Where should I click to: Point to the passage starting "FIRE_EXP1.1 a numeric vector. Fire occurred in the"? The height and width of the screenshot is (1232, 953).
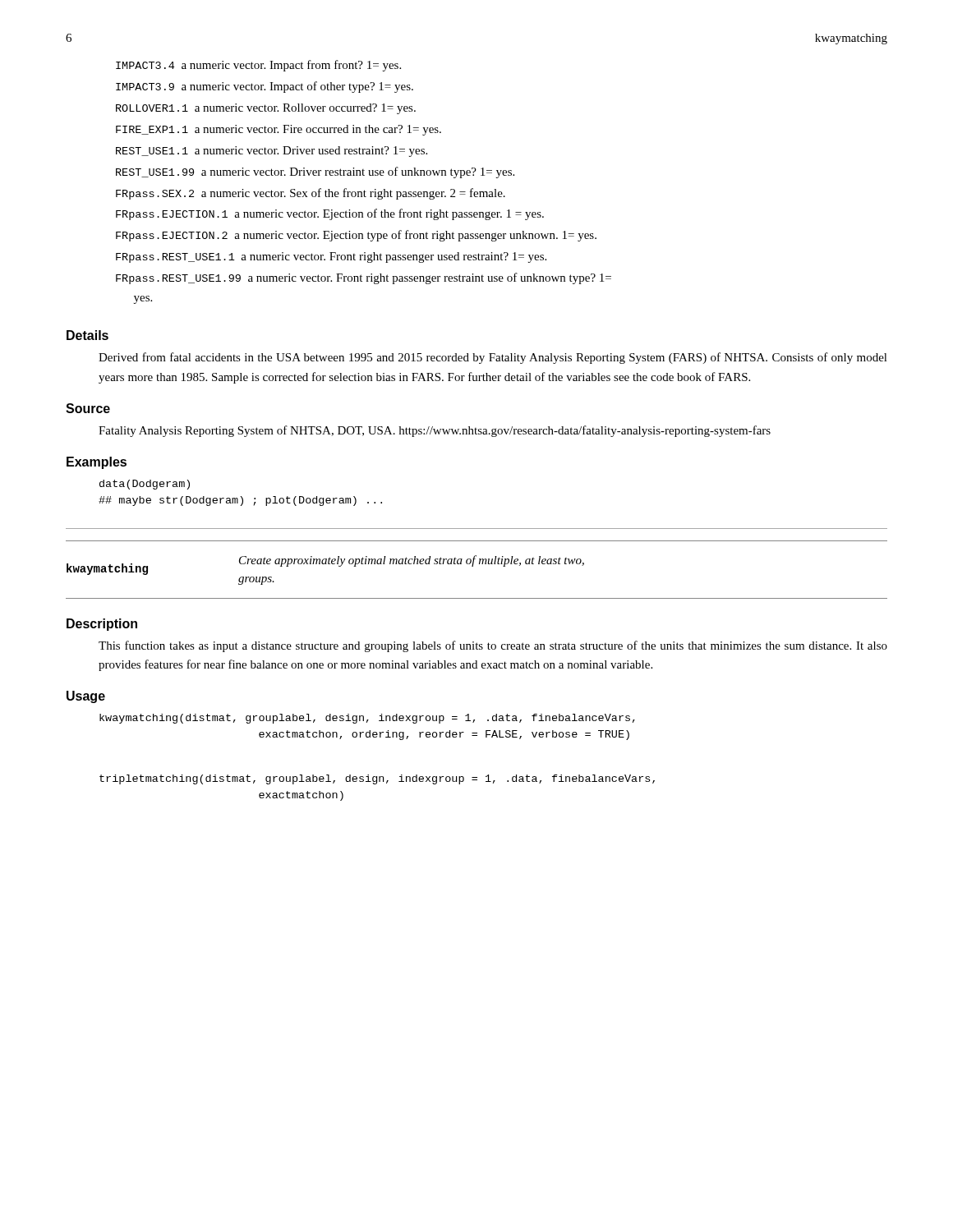tap(278, 129)
